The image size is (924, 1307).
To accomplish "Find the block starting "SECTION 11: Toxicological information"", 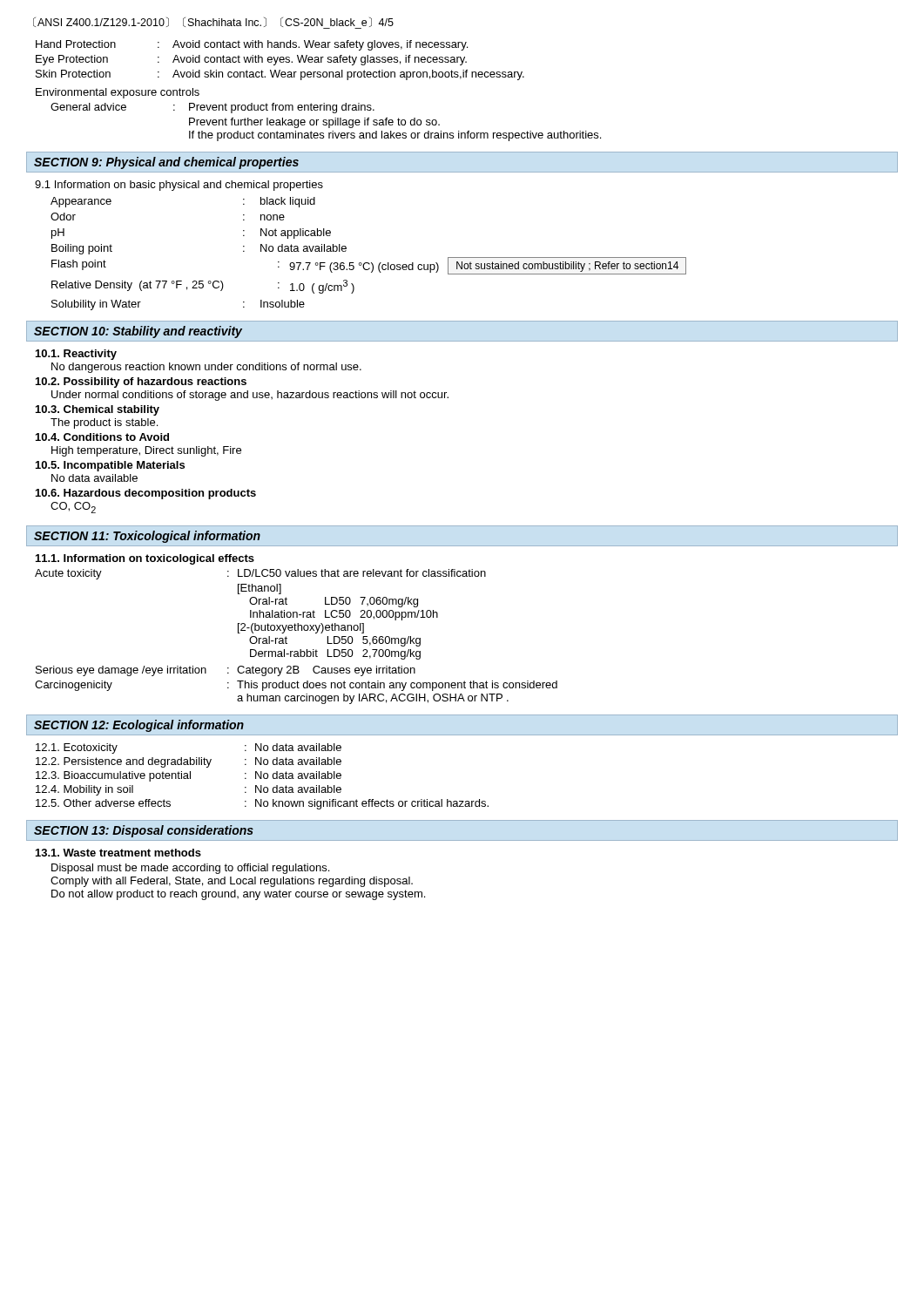I will click(x=147, y=536).
